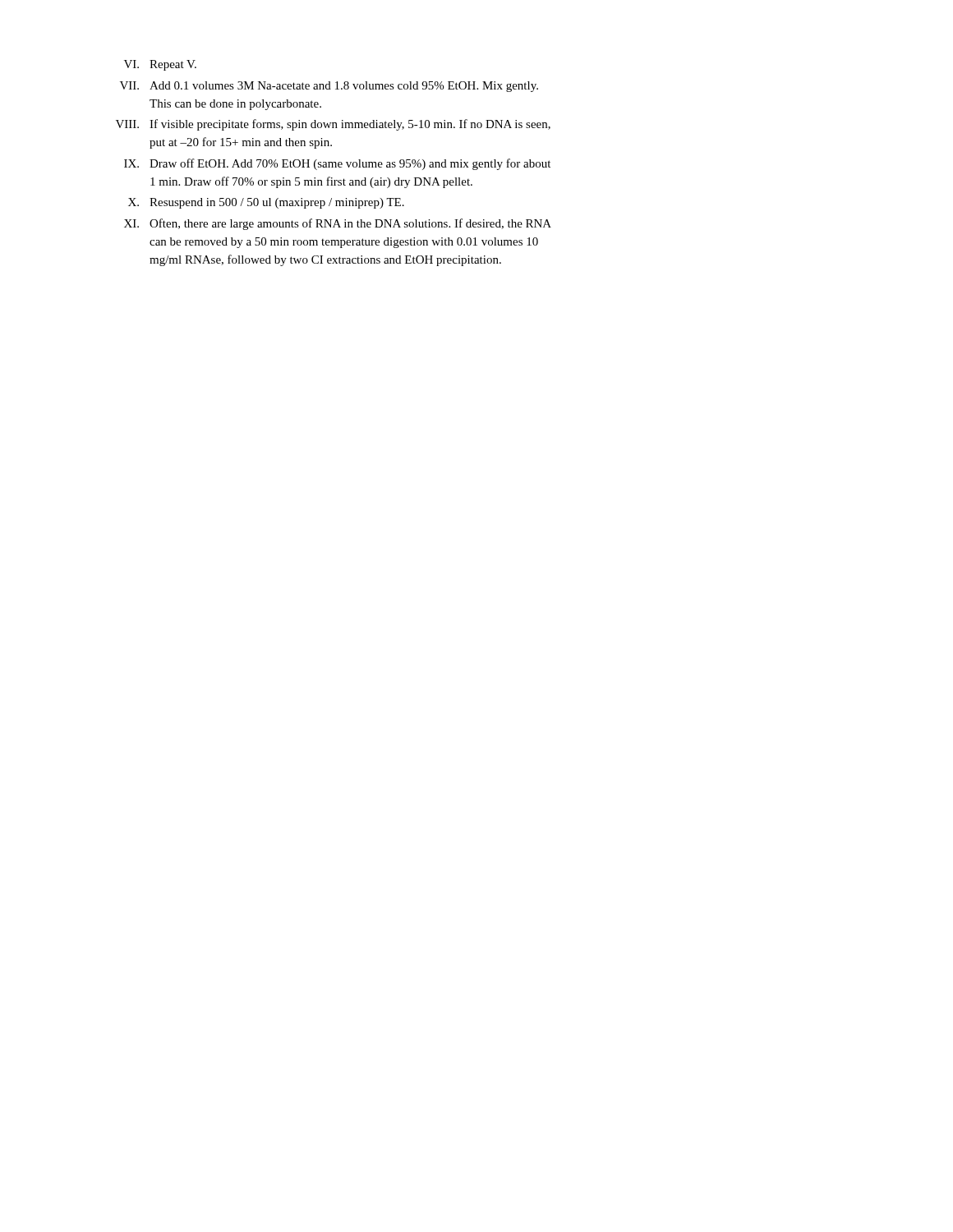This screenshot has height=1232, width=953.
Task: Where is the passage that starts "IX. Draw off EtOH. Add 70%"?
Action: [444, 173]
